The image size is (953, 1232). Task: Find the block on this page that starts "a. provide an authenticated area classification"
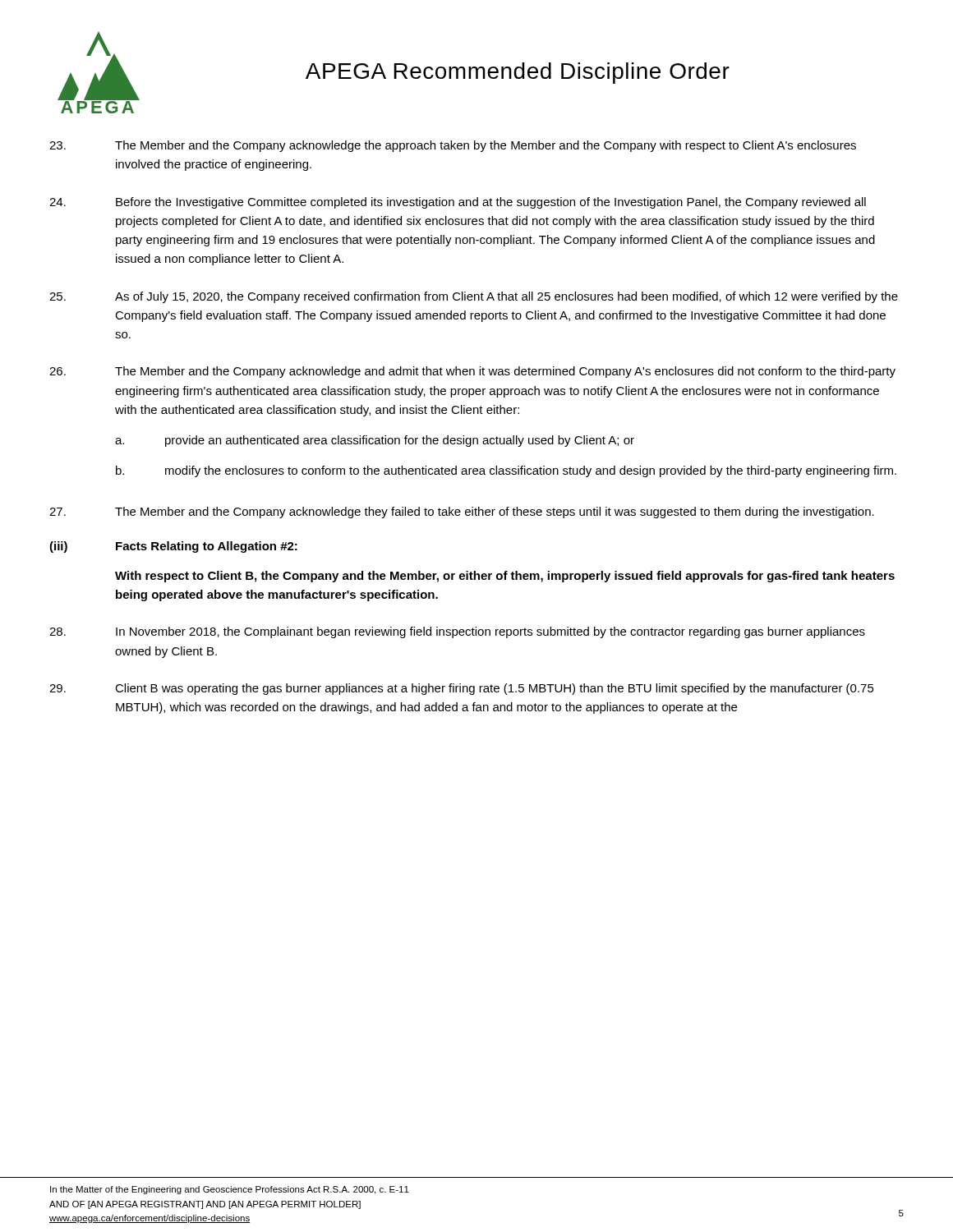(x=509, y=440)
